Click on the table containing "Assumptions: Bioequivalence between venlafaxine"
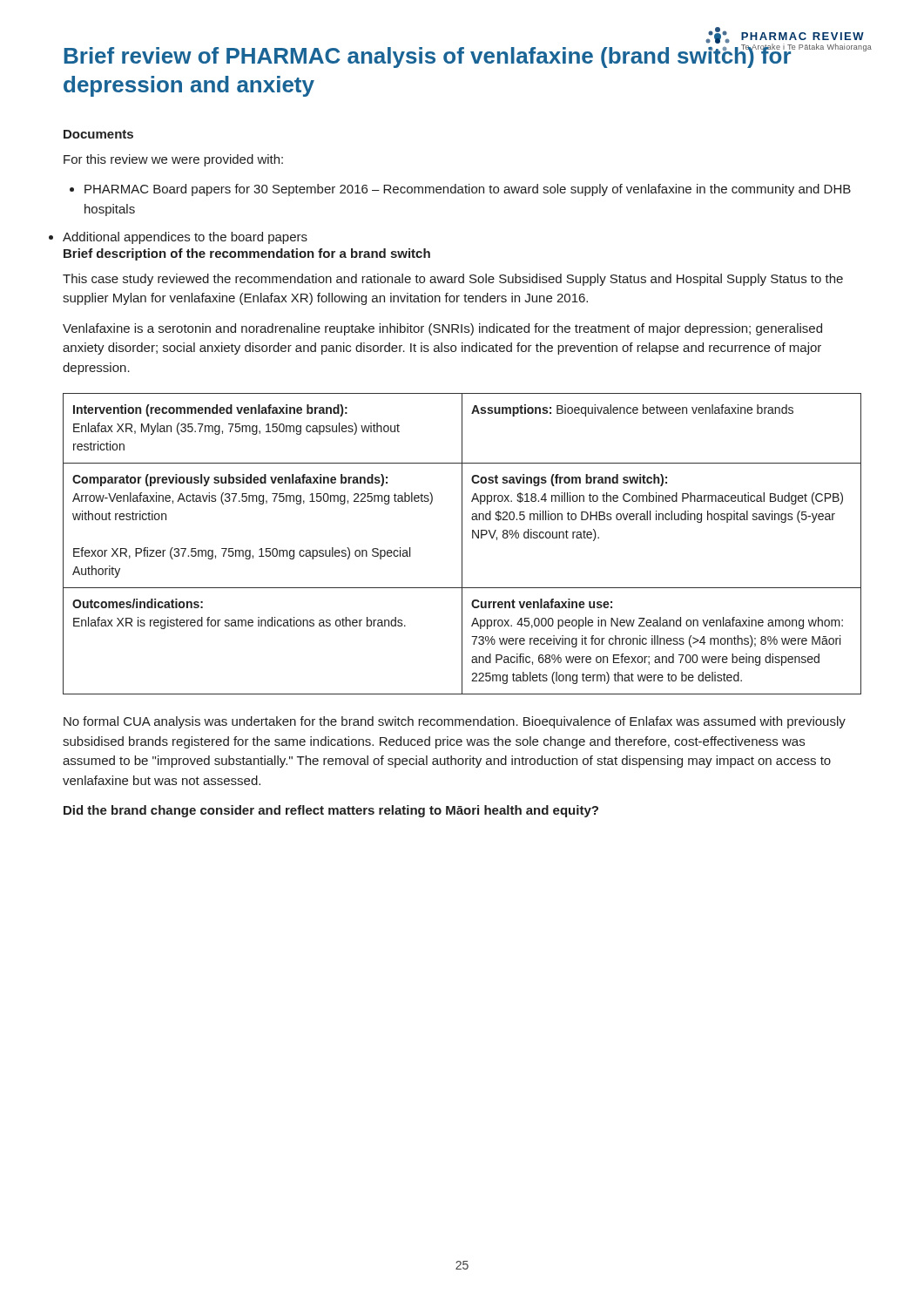The image size is (924, 1307). pyautogui.click(x=462, y=544)
